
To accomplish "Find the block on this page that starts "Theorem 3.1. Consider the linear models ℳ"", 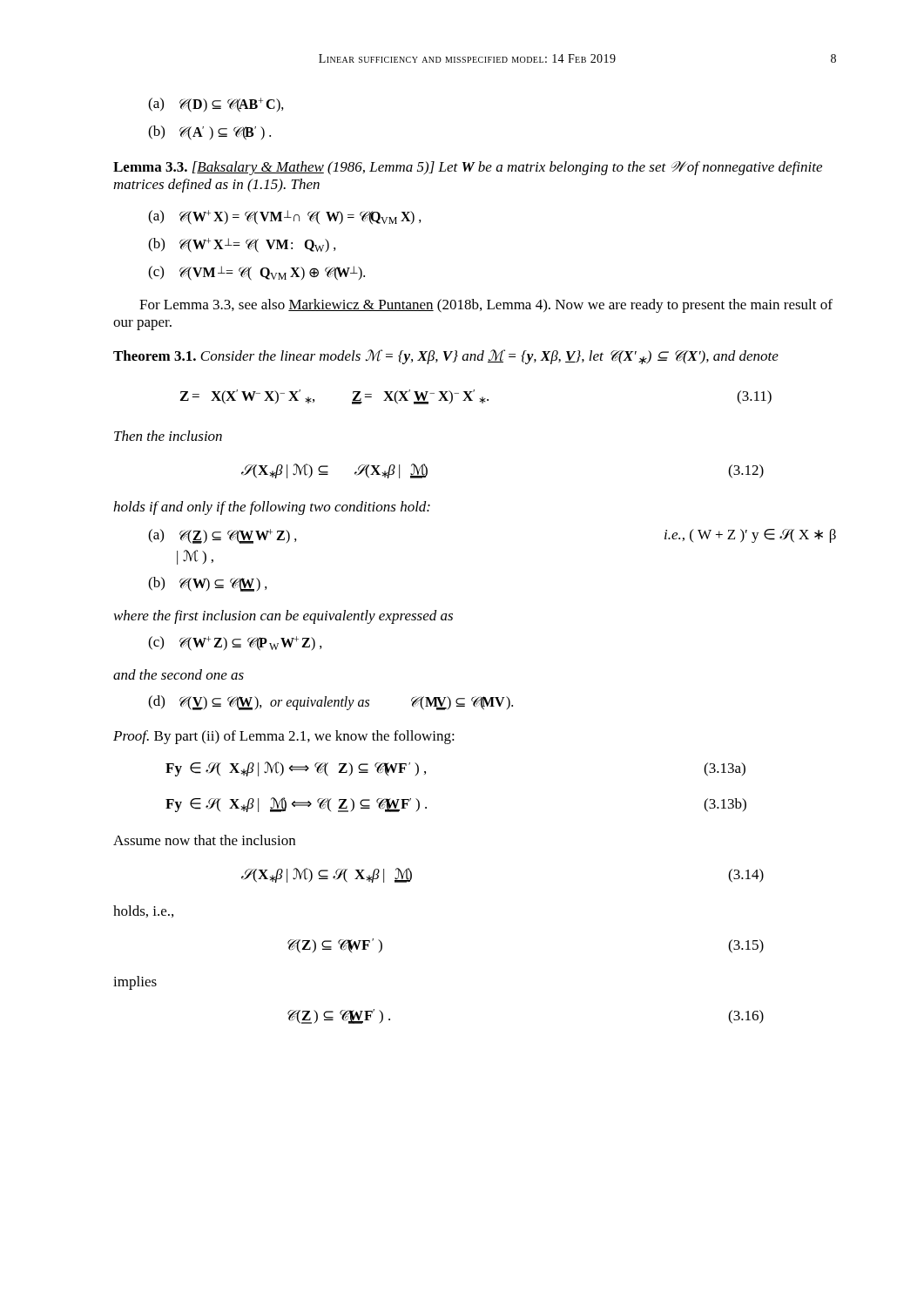I will click(446, 357).
